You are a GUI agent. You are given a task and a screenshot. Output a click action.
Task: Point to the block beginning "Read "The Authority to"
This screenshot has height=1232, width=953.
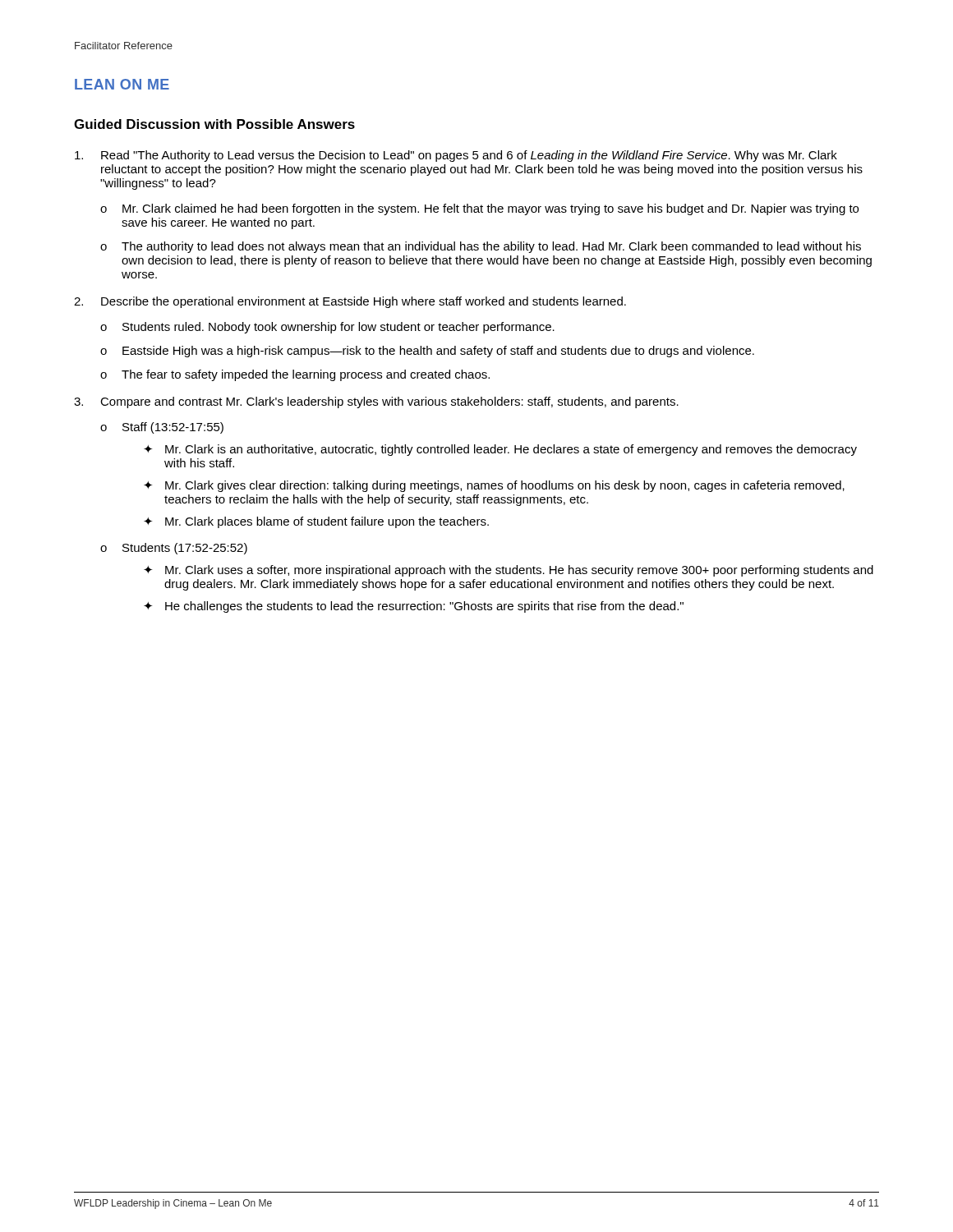(x=476, y=169)
